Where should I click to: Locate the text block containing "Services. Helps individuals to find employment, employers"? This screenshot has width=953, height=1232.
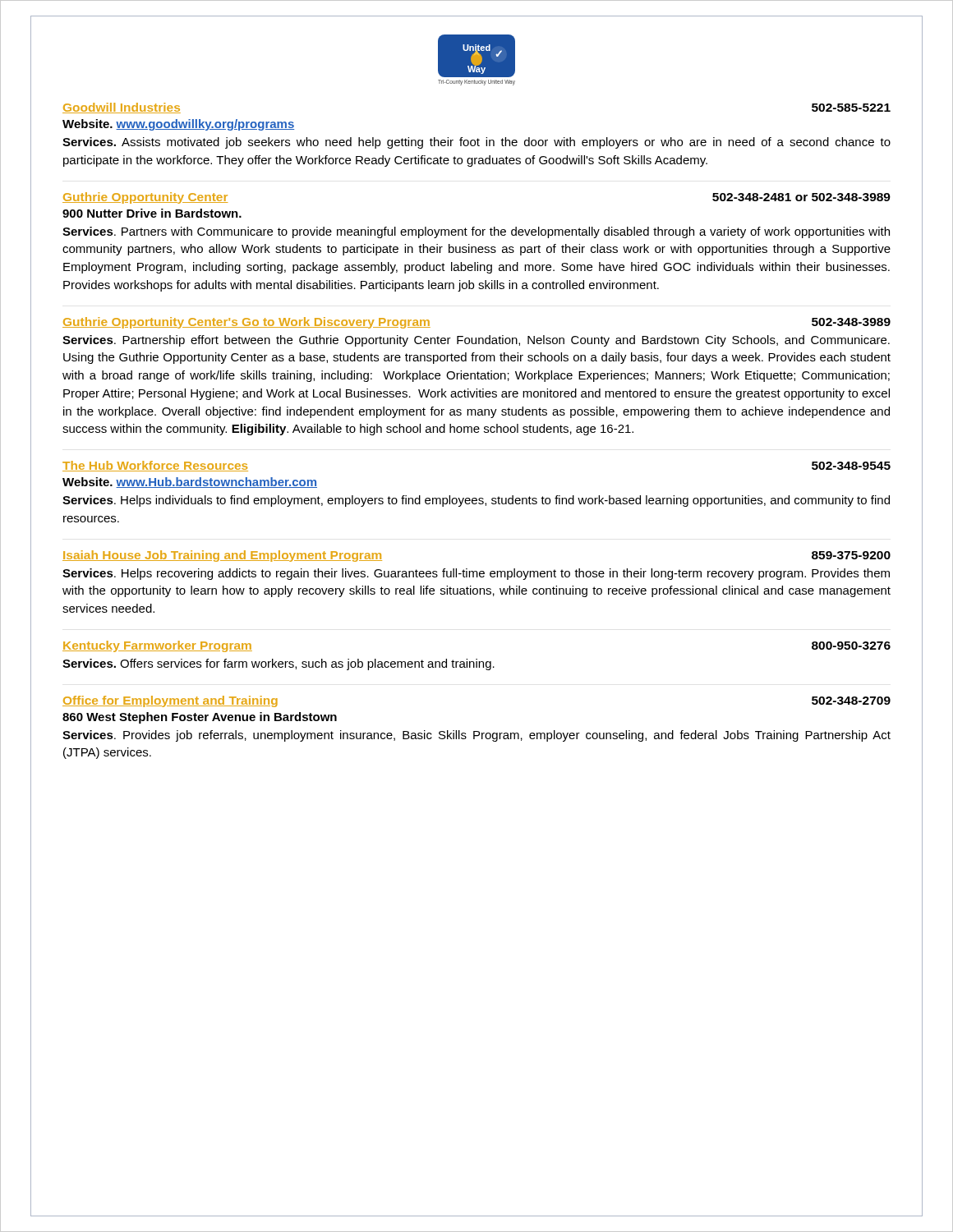[x=476, y=509]
